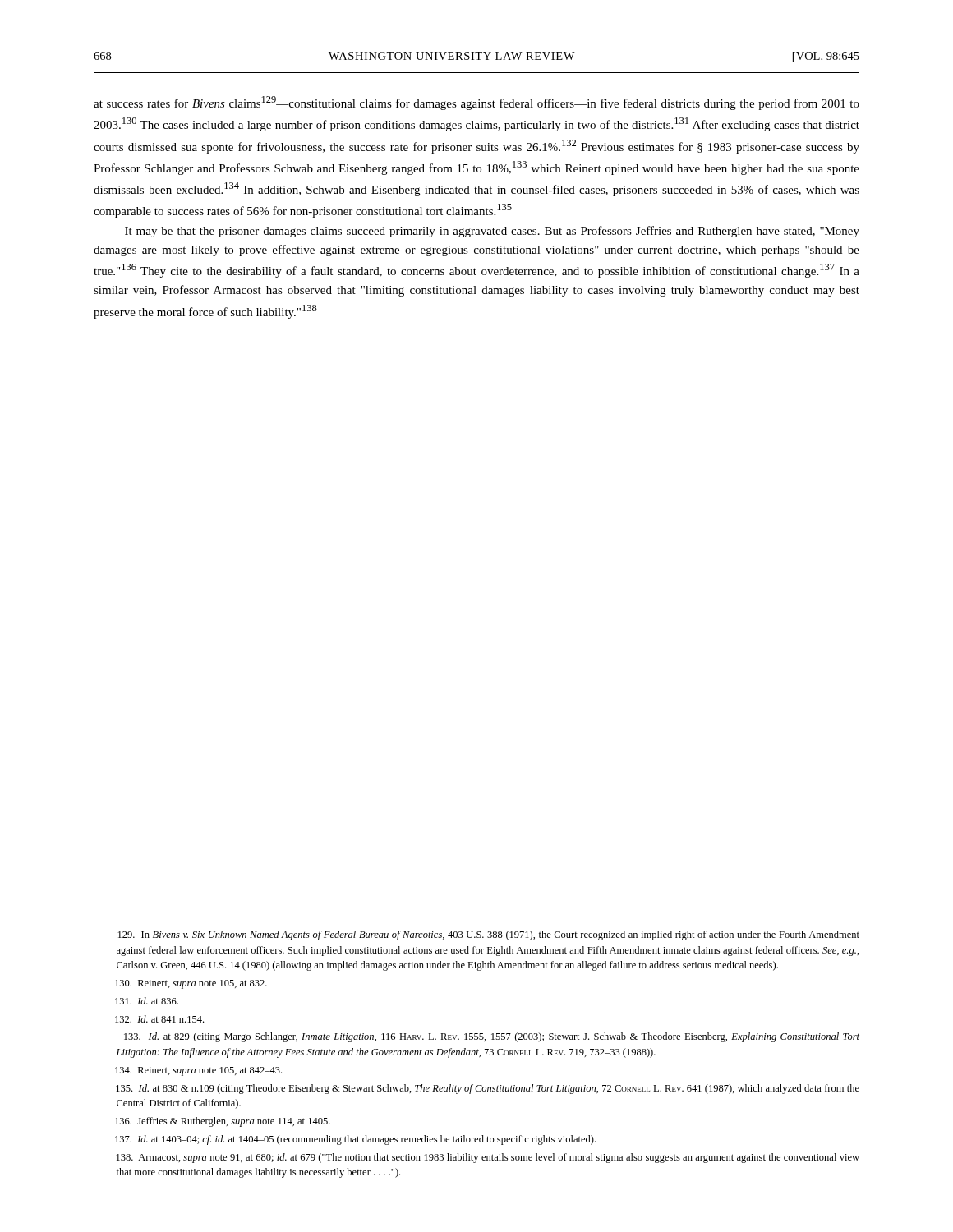Where is the passage that starts "at success rates"?

click(476, 157)
